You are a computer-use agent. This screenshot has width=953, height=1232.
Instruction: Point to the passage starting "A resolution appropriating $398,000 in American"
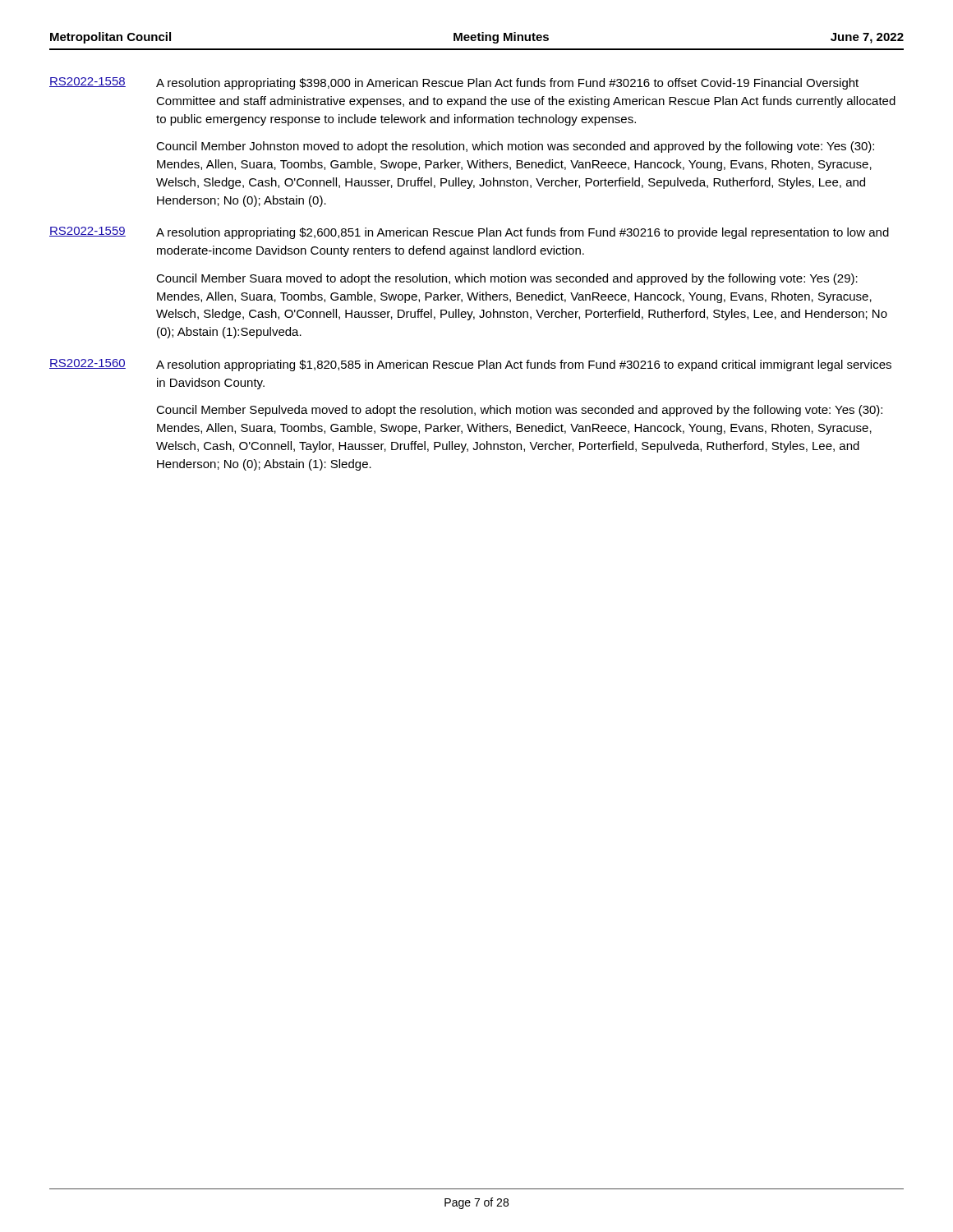pyautogui.click(x=526, y=100)
